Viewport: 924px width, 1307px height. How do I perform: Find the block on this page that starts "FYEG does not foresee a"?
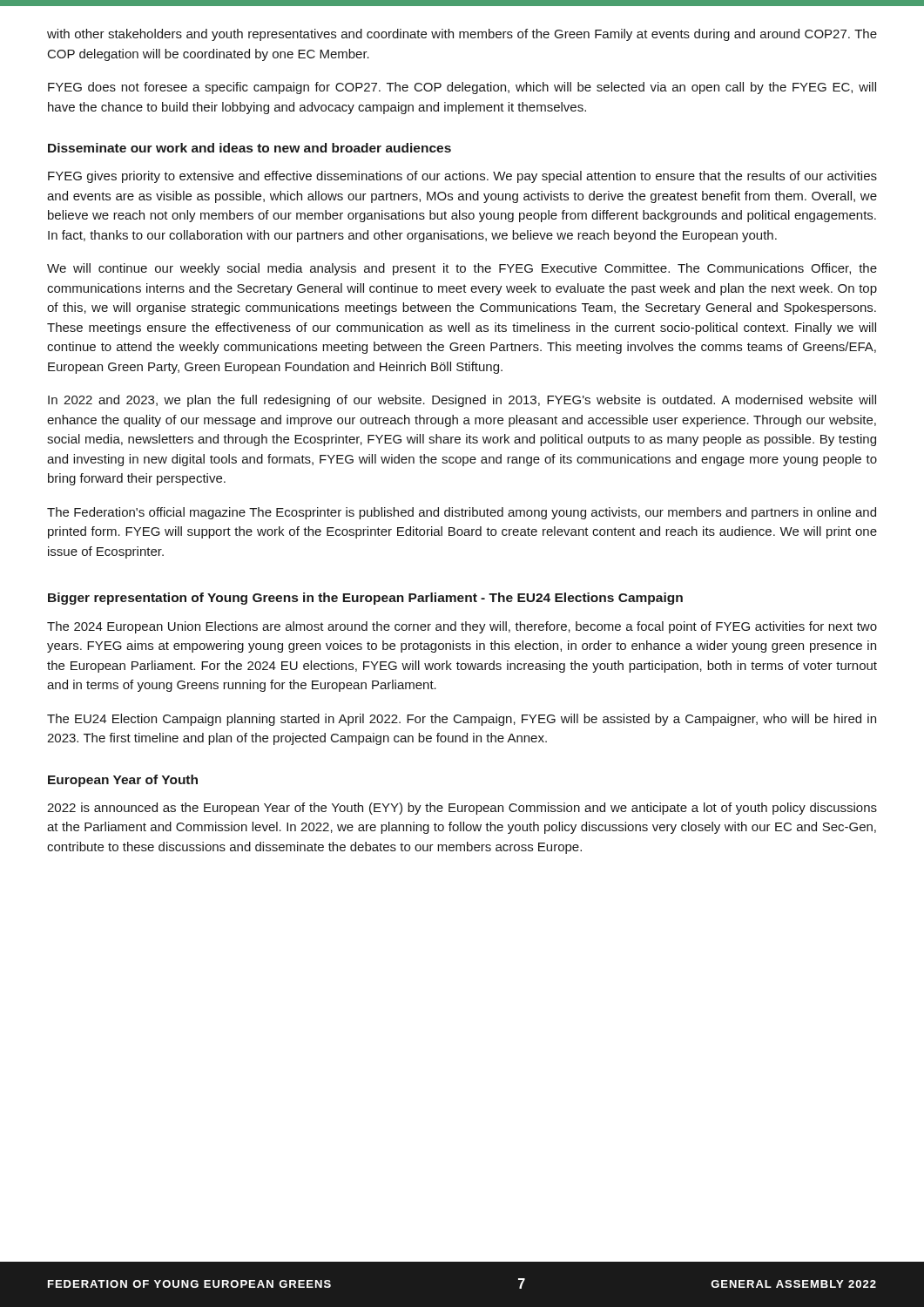462,97
